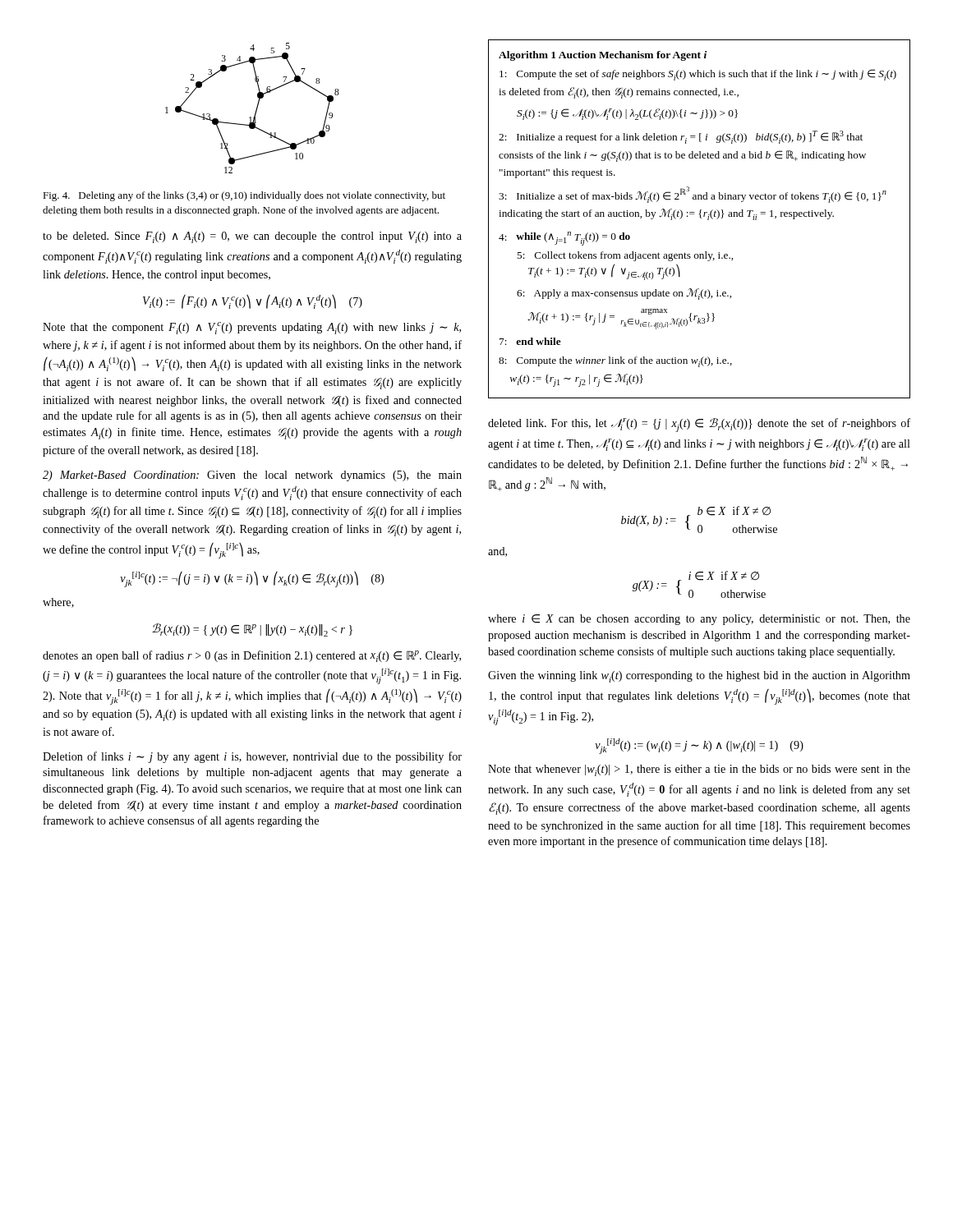The image size is (953, 1232).
Task: Point to the region starting "denotes an open ball of radius"
Action: click(252, 656)
